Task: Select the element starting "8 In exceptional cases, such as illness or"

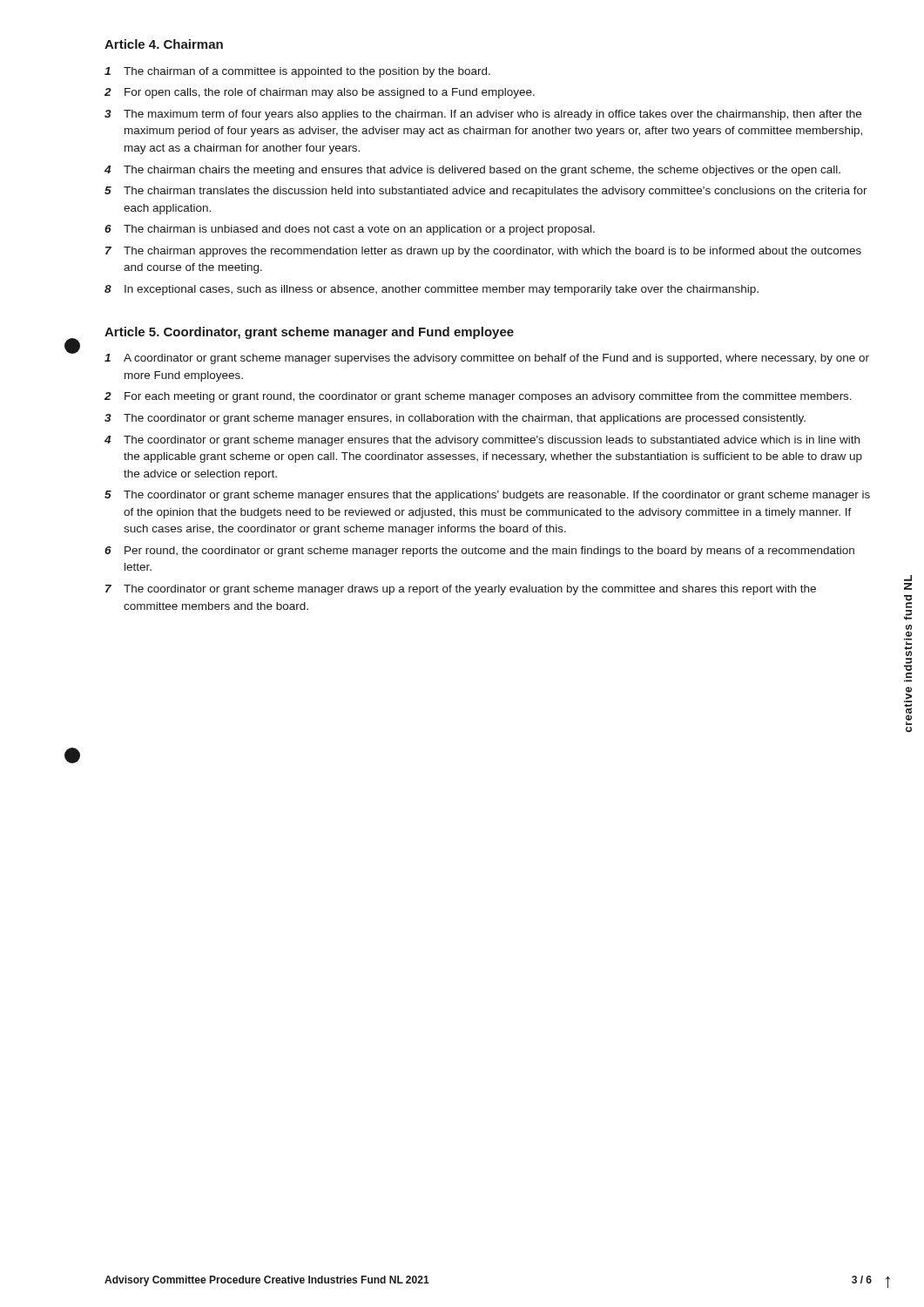Action: [488, 289]
